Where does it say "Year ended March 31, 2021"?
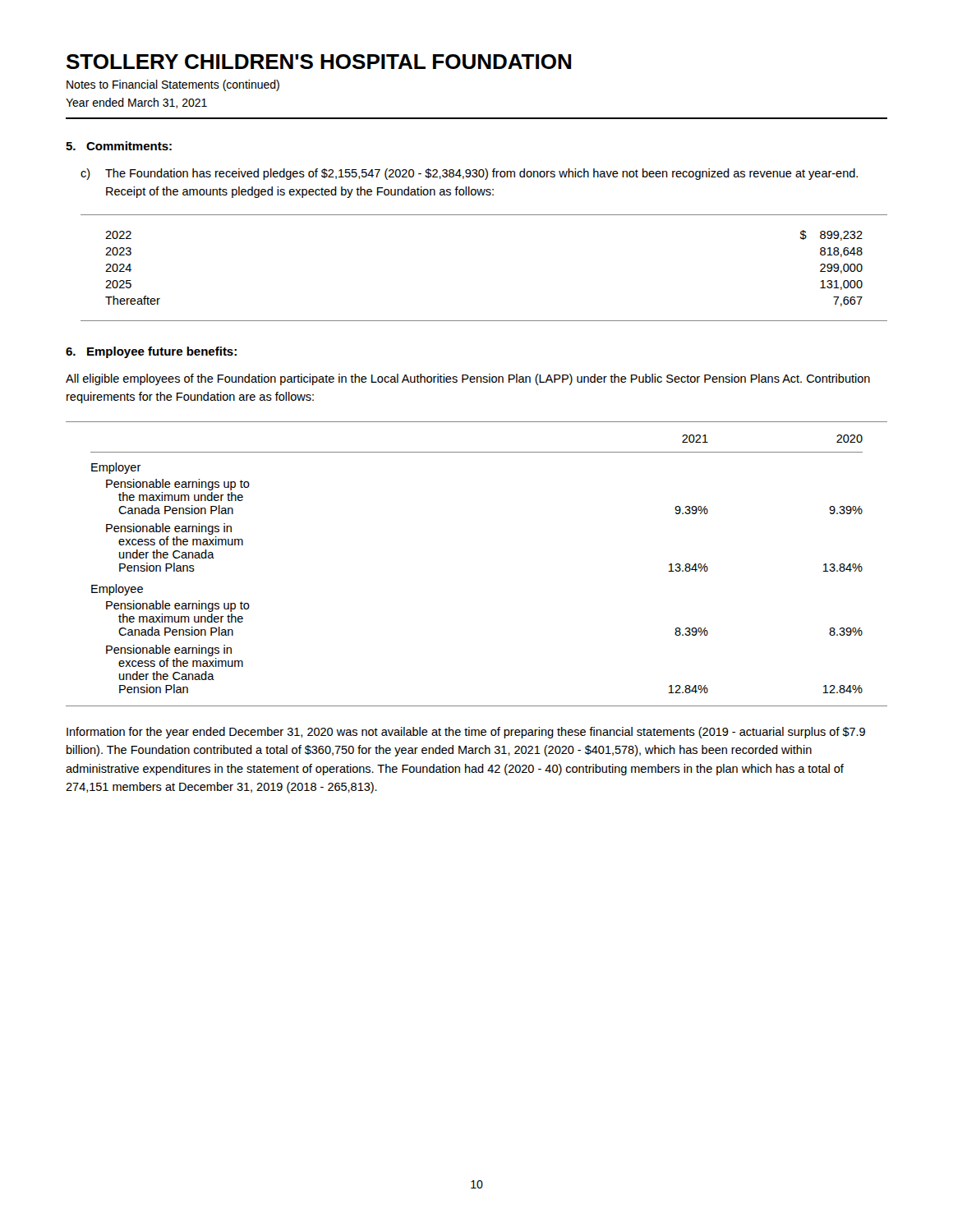Image resolution: width=953 pixels, height=1232 pixels. [136, 103]
